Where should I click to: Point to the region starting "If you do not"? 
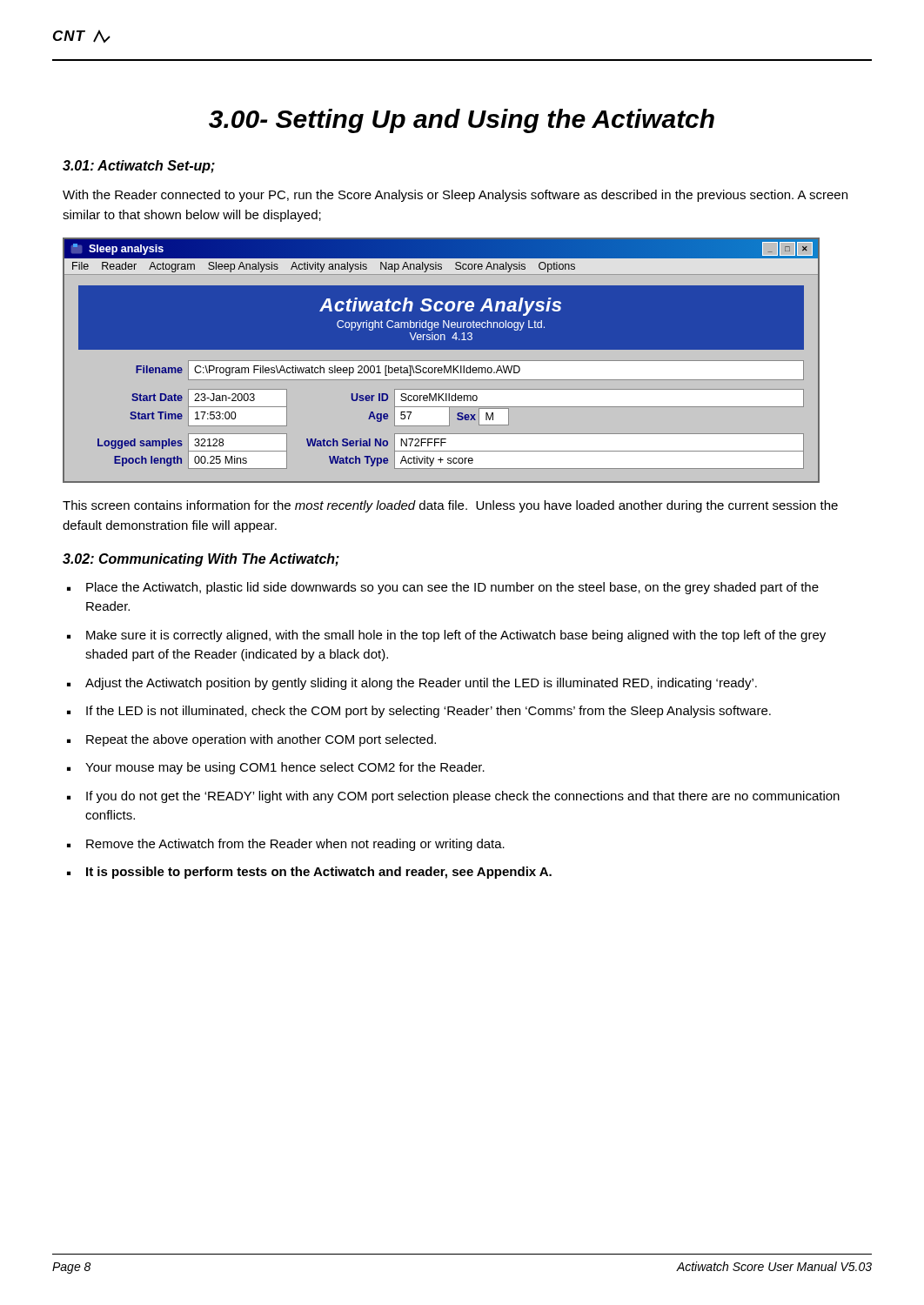point(463,805)
